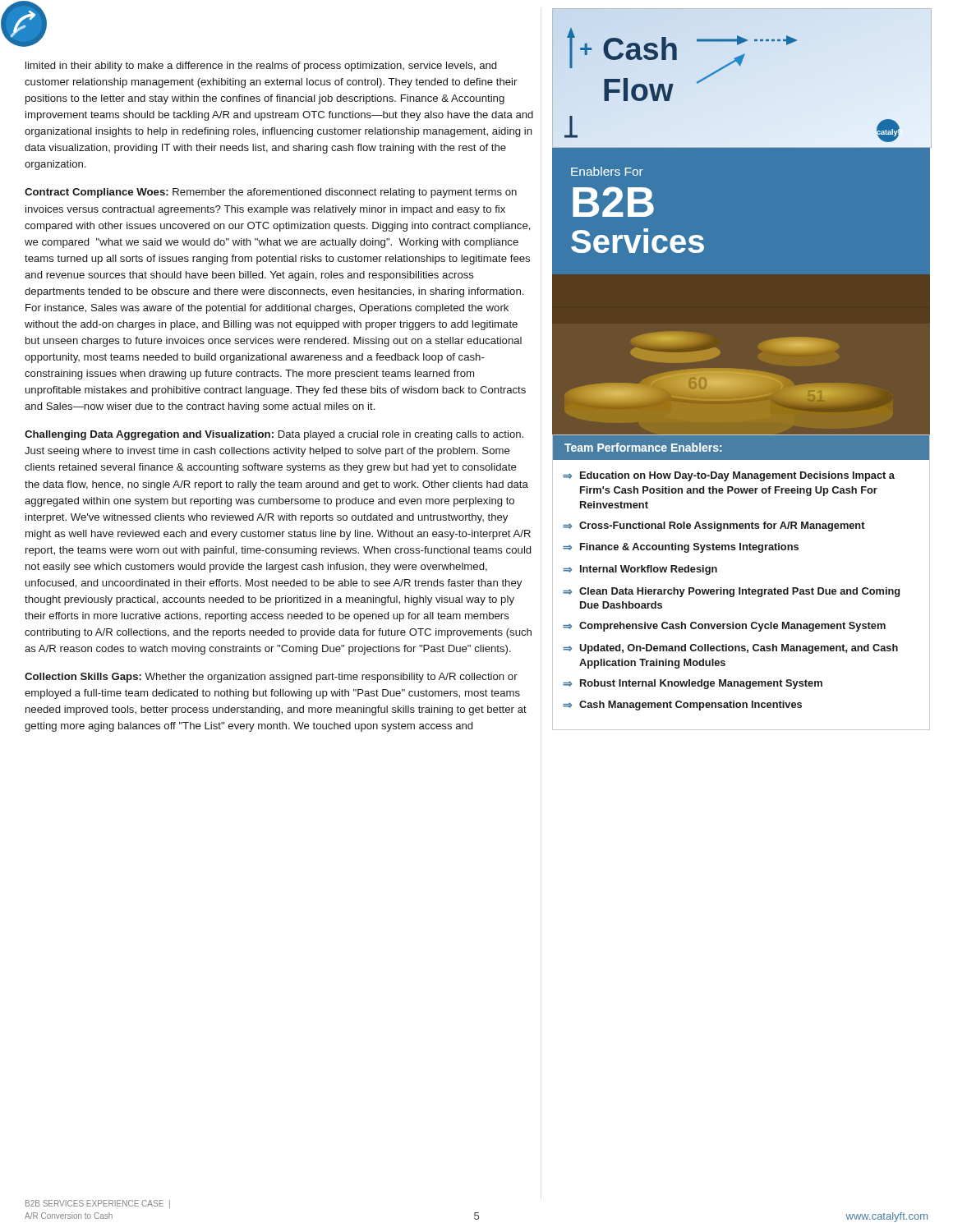The image size is (953, 1232).
Task: Locate the section header
Action: (644, 448)
